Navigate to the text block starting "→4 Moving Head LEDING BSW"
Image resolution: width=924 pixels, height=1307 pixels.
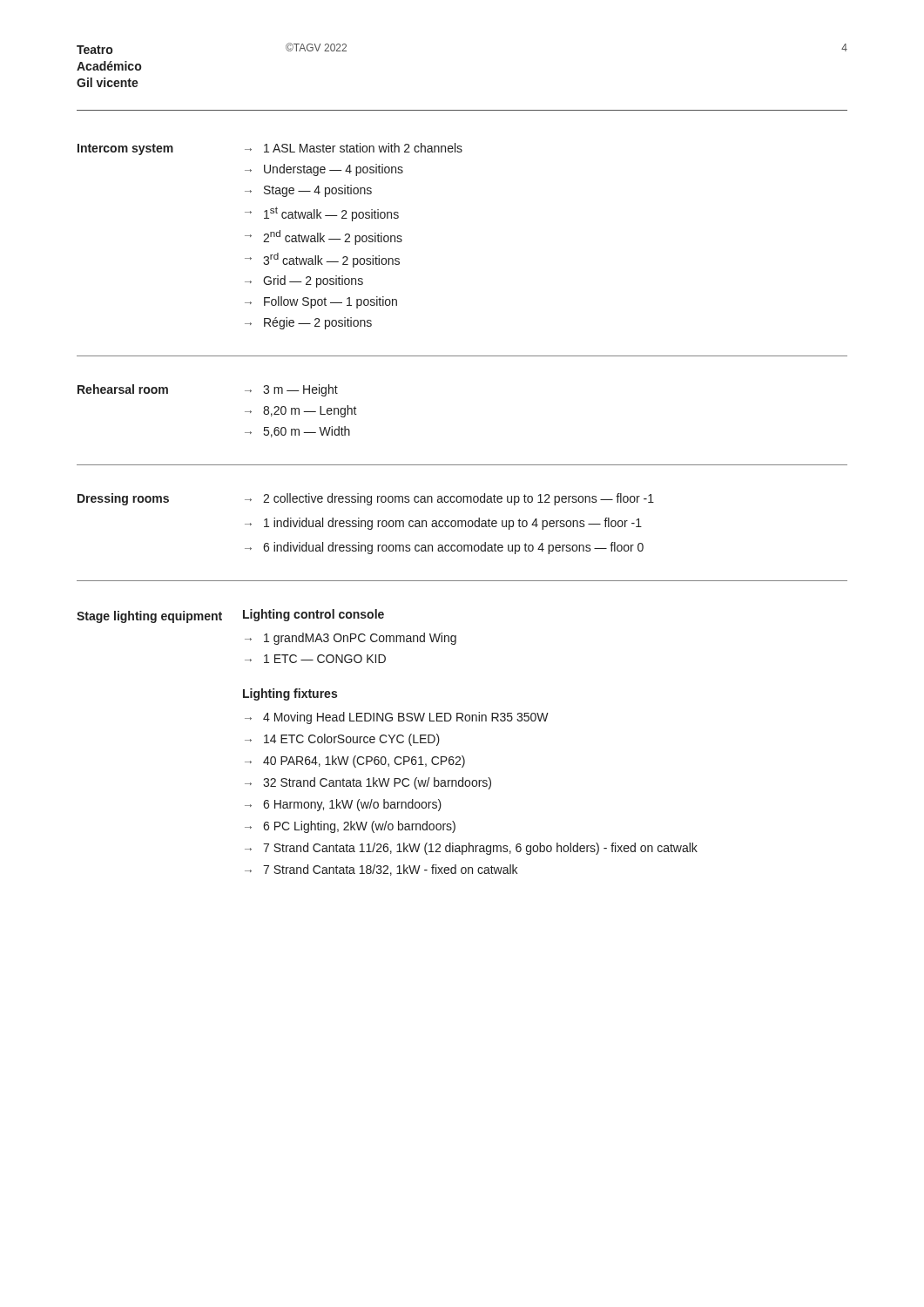tap(545, 718)
